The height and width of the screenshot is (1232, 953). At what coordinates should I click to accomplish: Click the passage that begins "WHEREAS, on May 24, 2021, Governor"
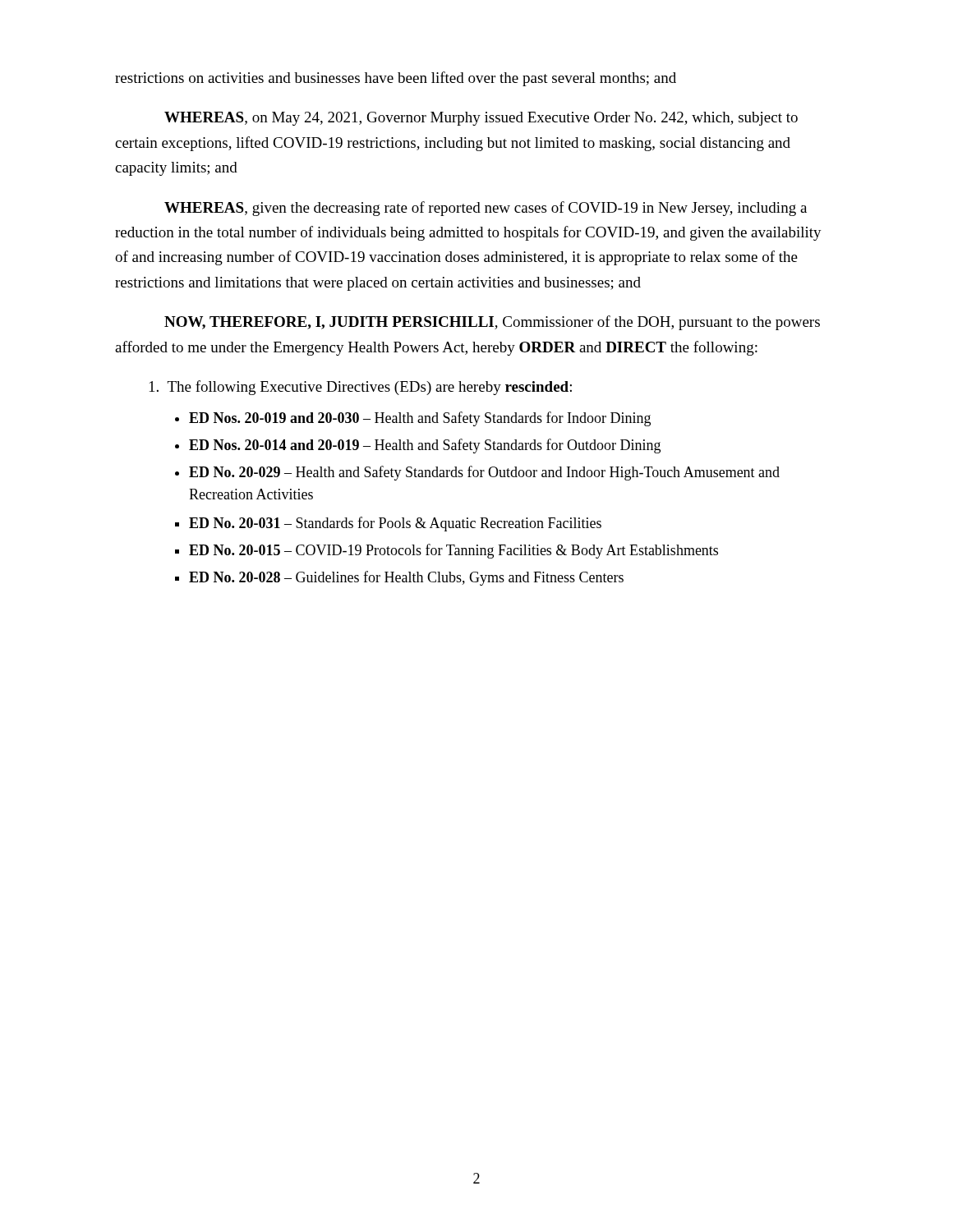457,142
